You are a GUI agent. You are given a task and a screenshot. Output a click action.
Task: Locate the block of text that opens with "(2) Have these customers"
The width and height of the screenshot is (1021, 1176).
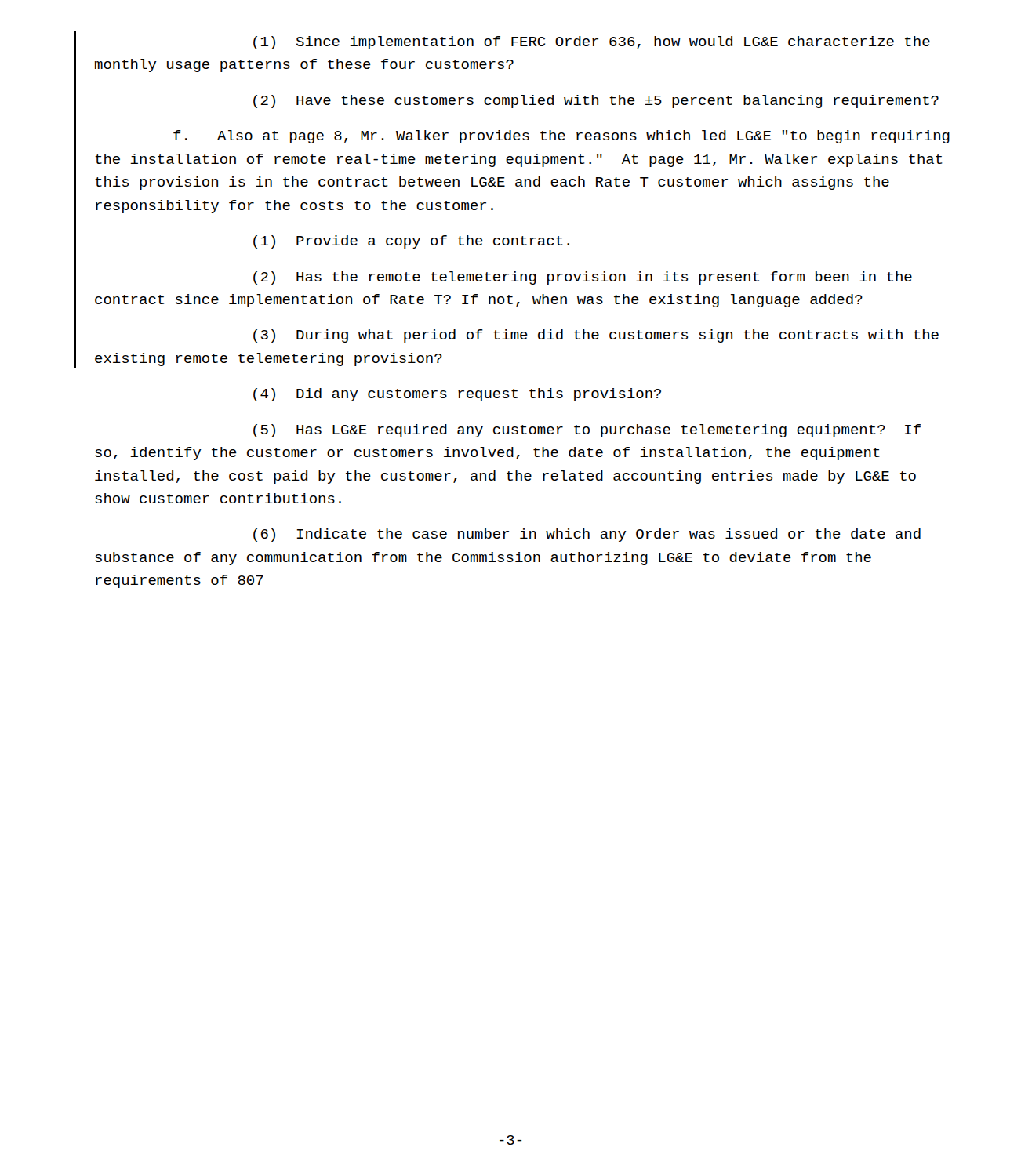(595, 101)
